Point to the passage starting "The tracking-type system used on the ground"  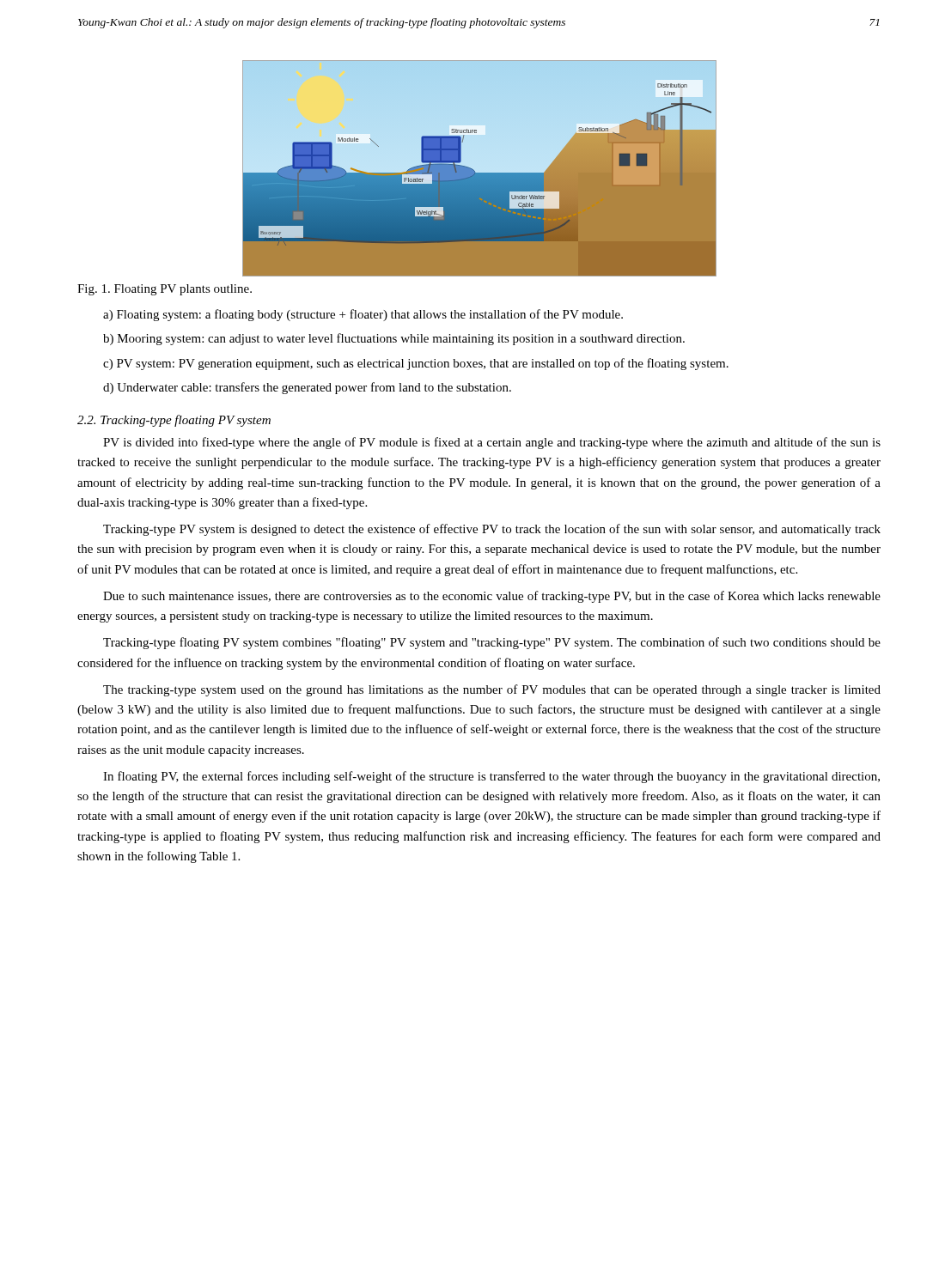click(x=479, y=719)
